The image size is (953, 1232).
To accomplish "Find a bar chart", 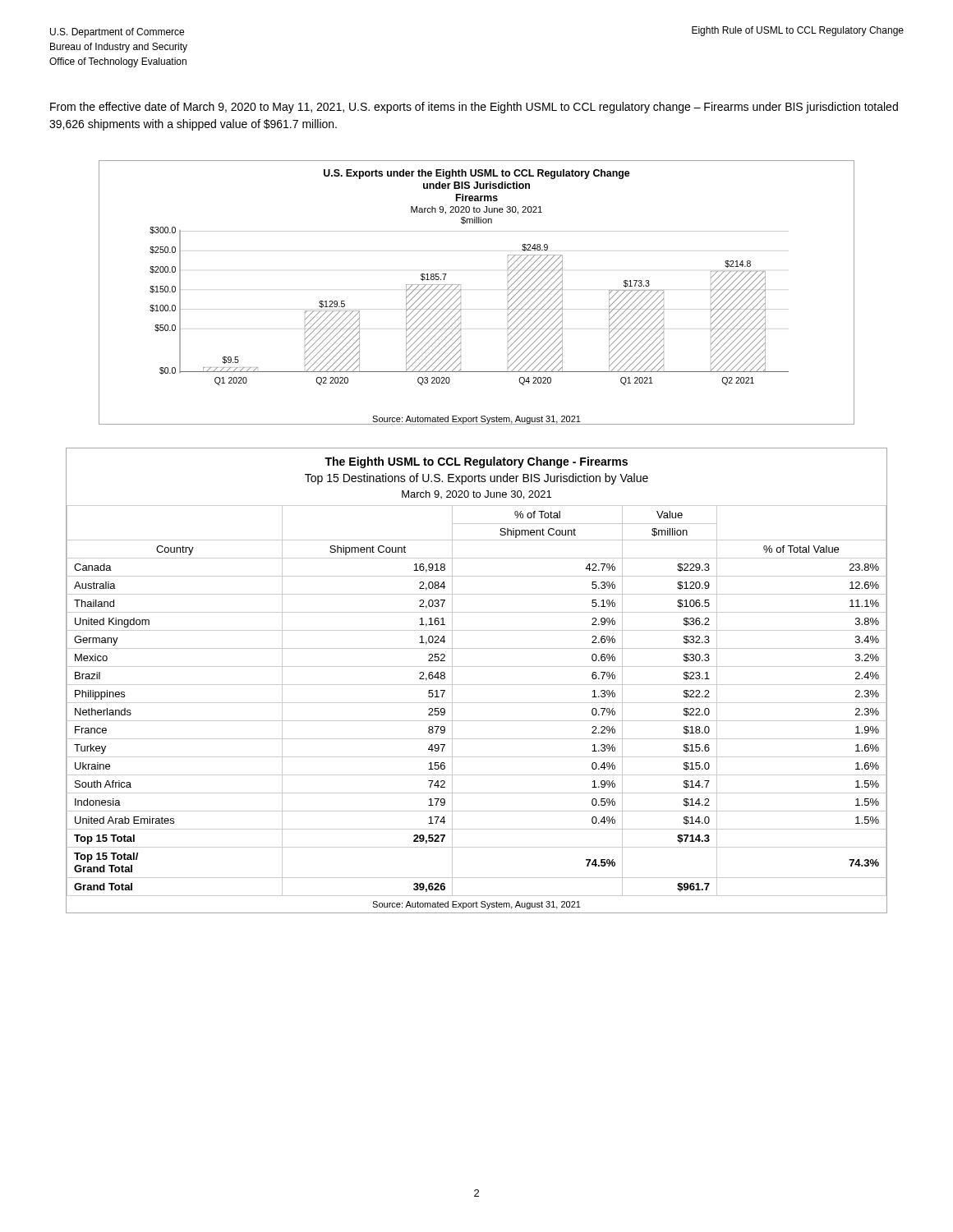I will [x=476, y=292].
